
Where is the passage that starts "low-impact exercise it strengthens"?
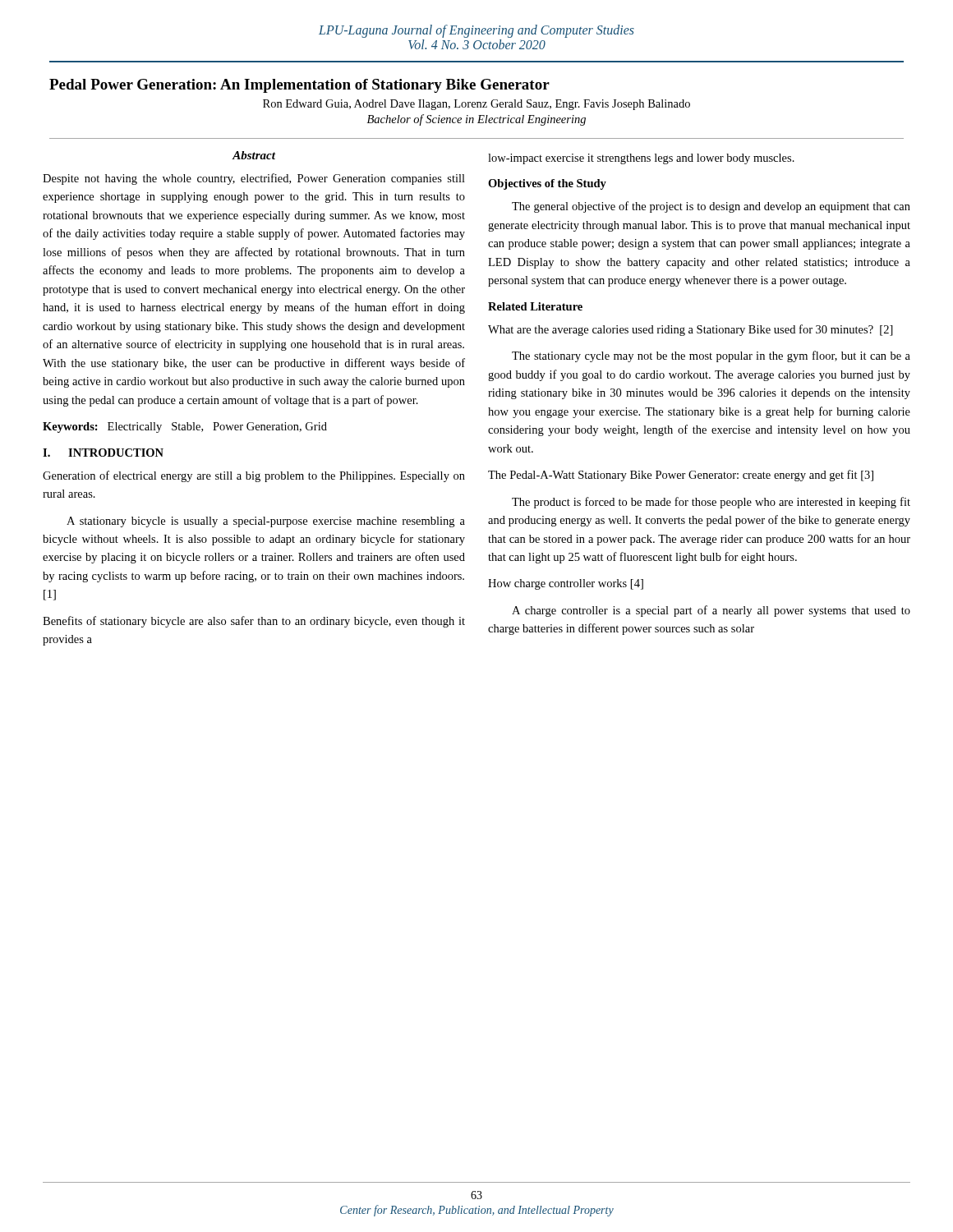pos(641,158)
